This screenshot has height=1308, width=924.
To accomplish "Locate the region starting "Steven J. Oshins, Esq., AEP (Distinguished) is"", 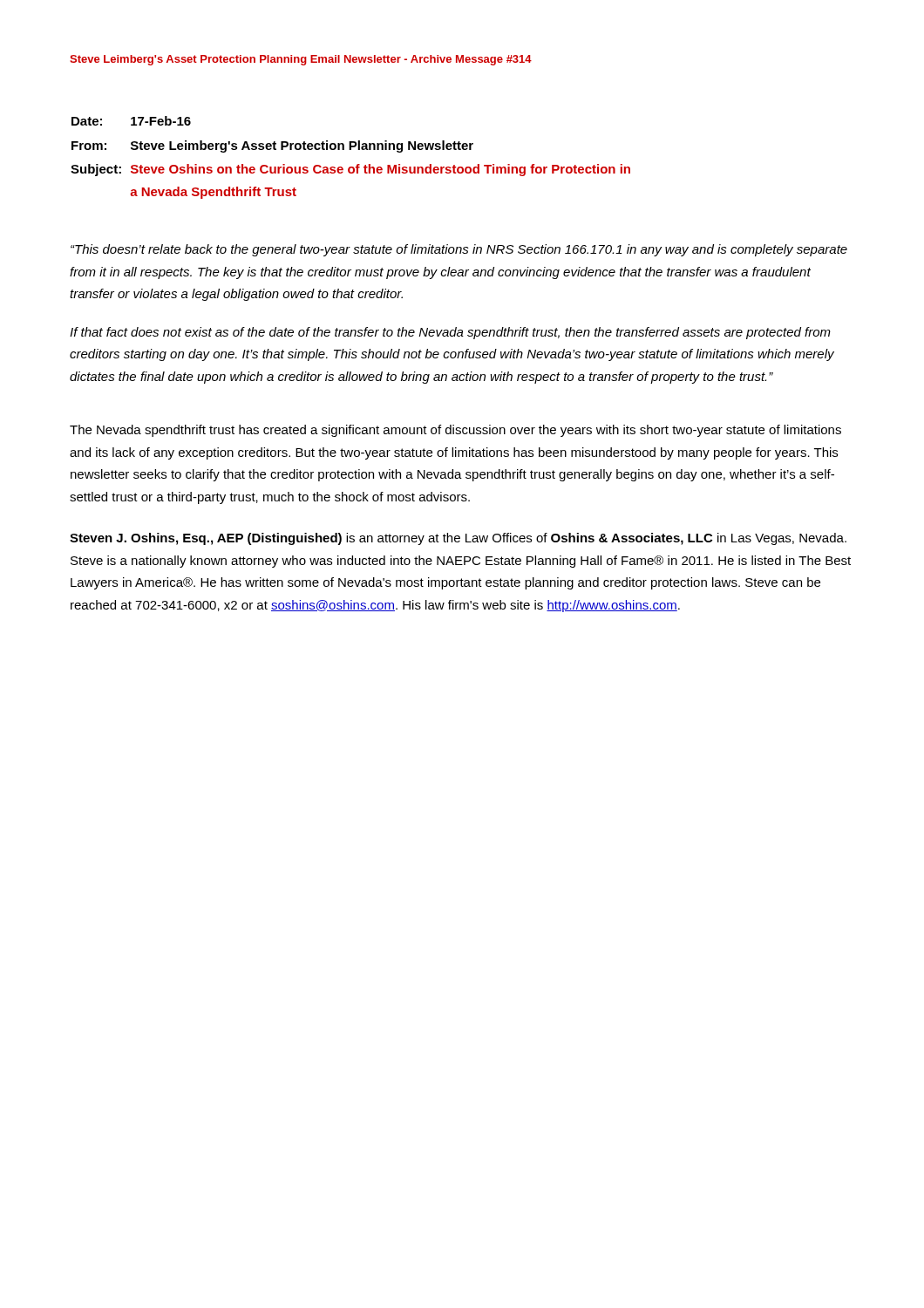I will (460, 571).
